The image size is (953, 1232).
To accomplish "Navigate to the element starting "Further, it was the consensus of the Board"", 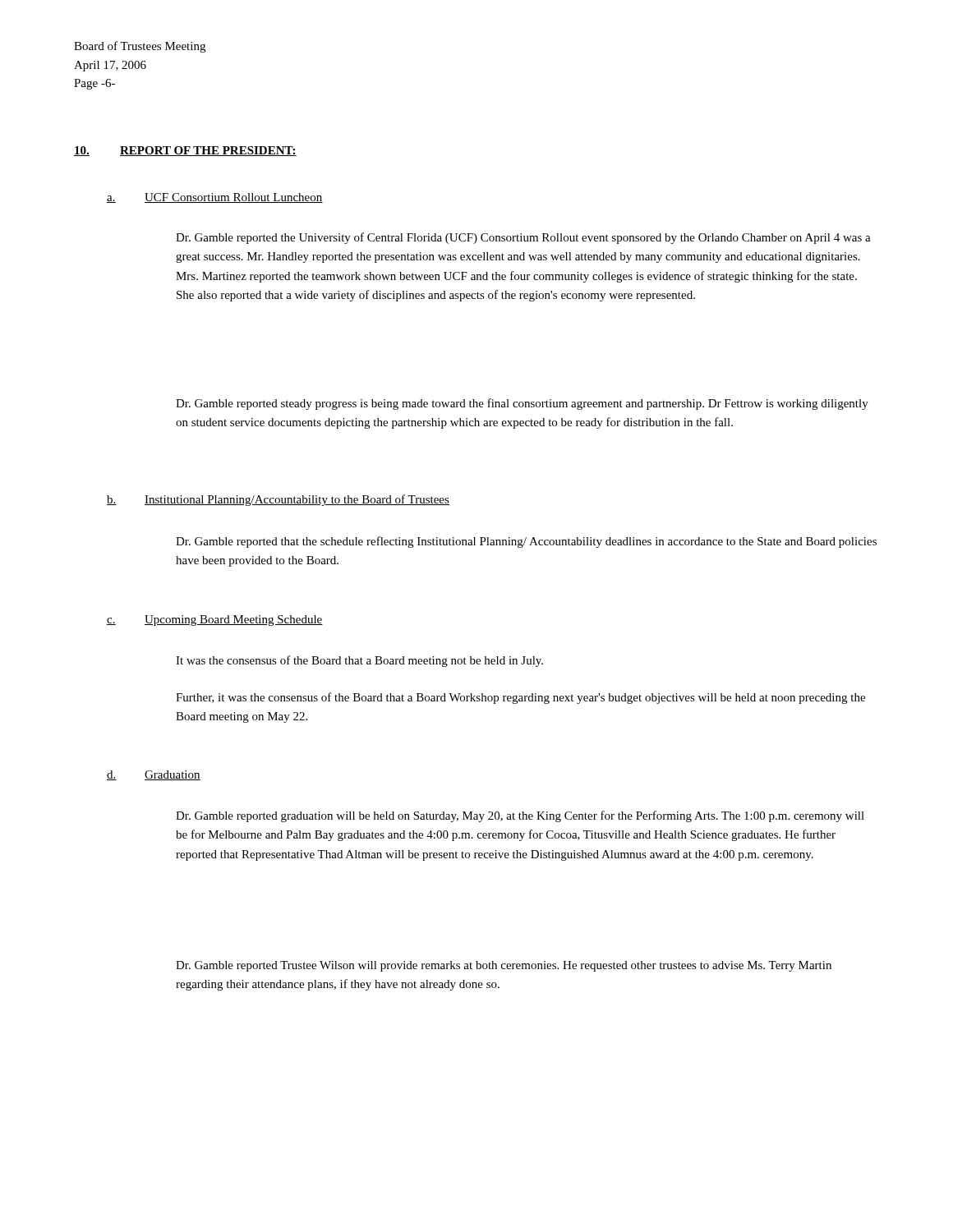I will [521, 707].
